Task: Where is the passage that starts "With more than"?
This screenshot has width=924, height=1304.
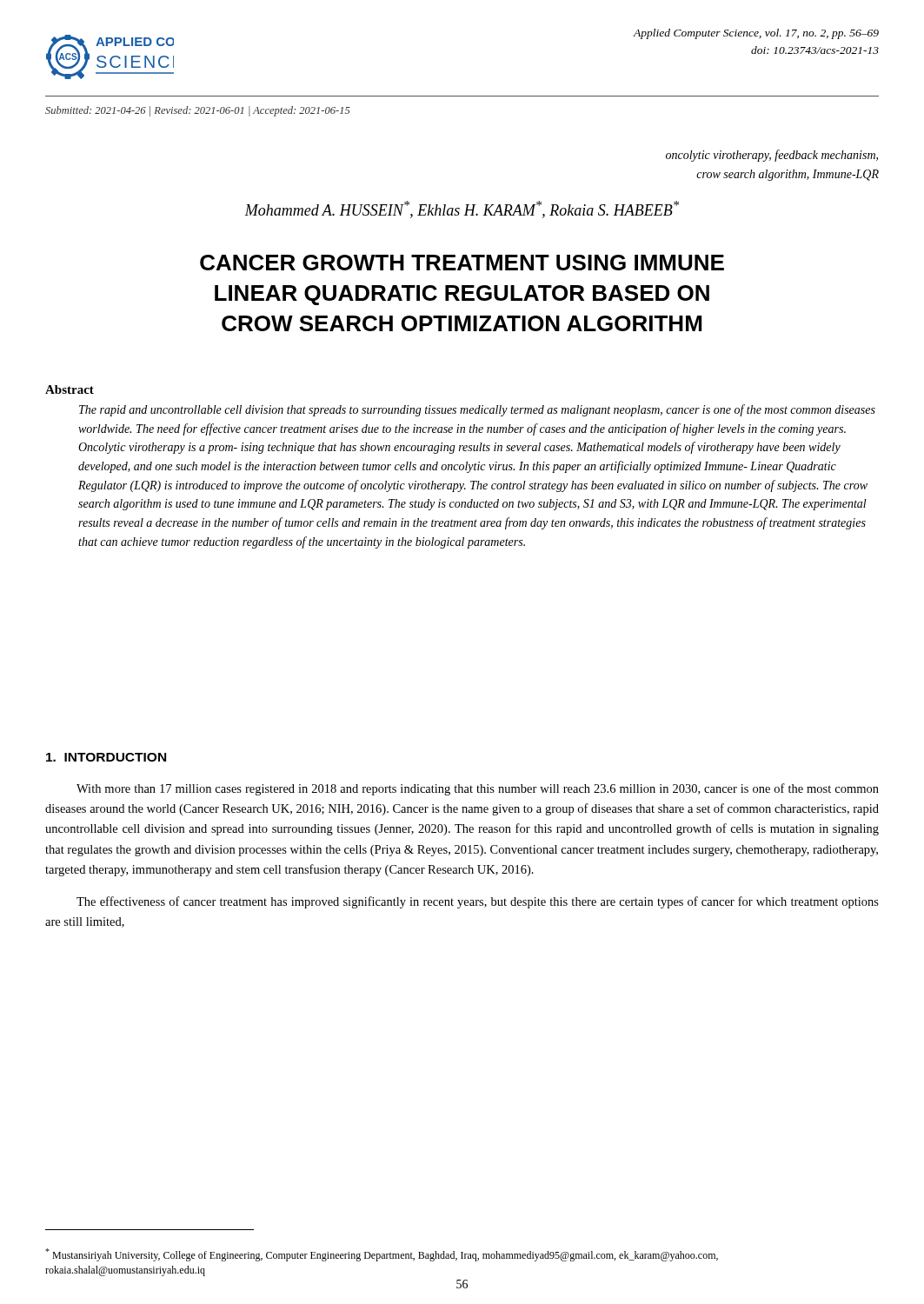Action: [x=462, y=856]
